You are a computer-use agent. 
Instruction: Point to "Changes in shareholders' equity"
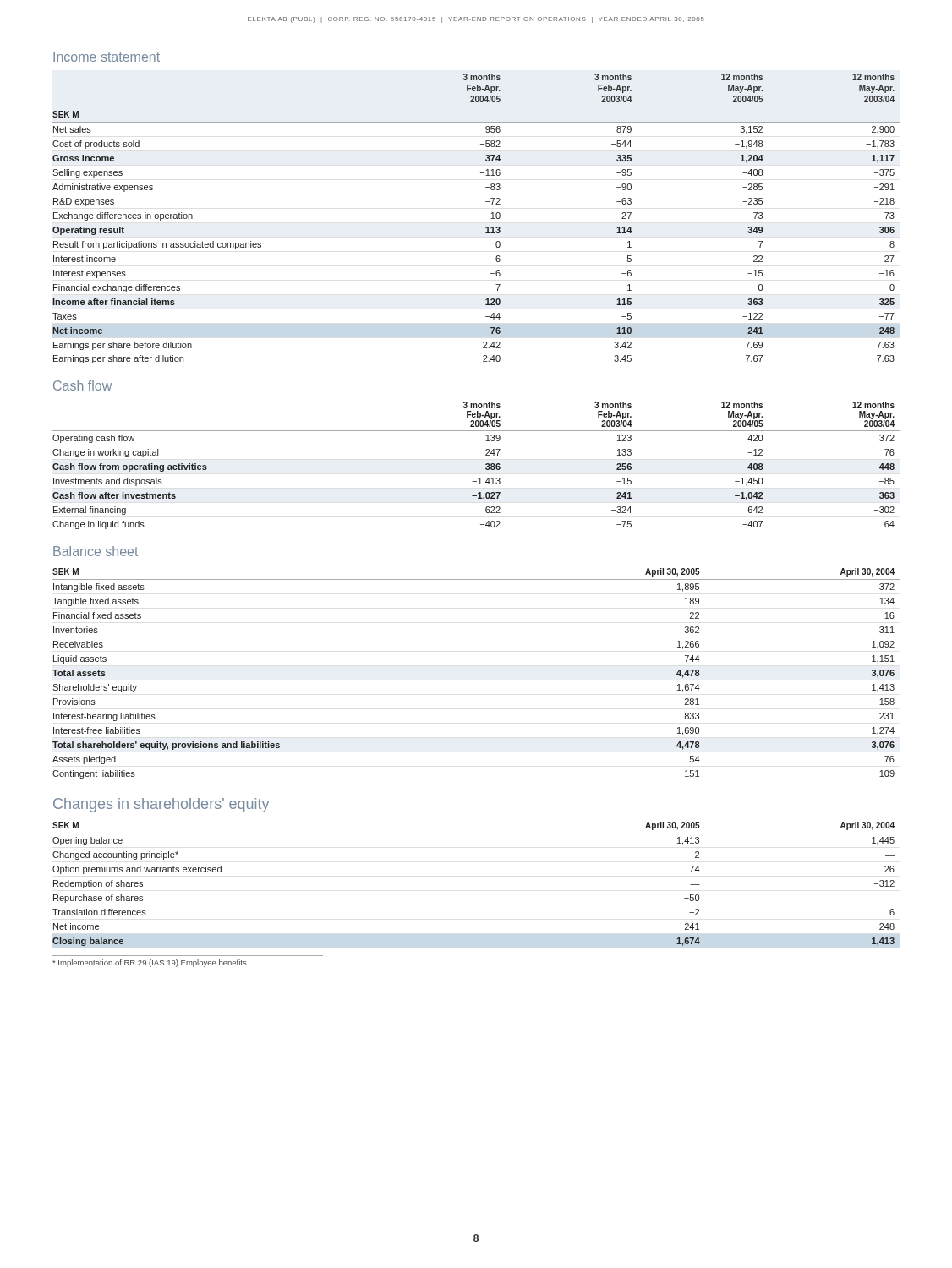coord(161,804)
